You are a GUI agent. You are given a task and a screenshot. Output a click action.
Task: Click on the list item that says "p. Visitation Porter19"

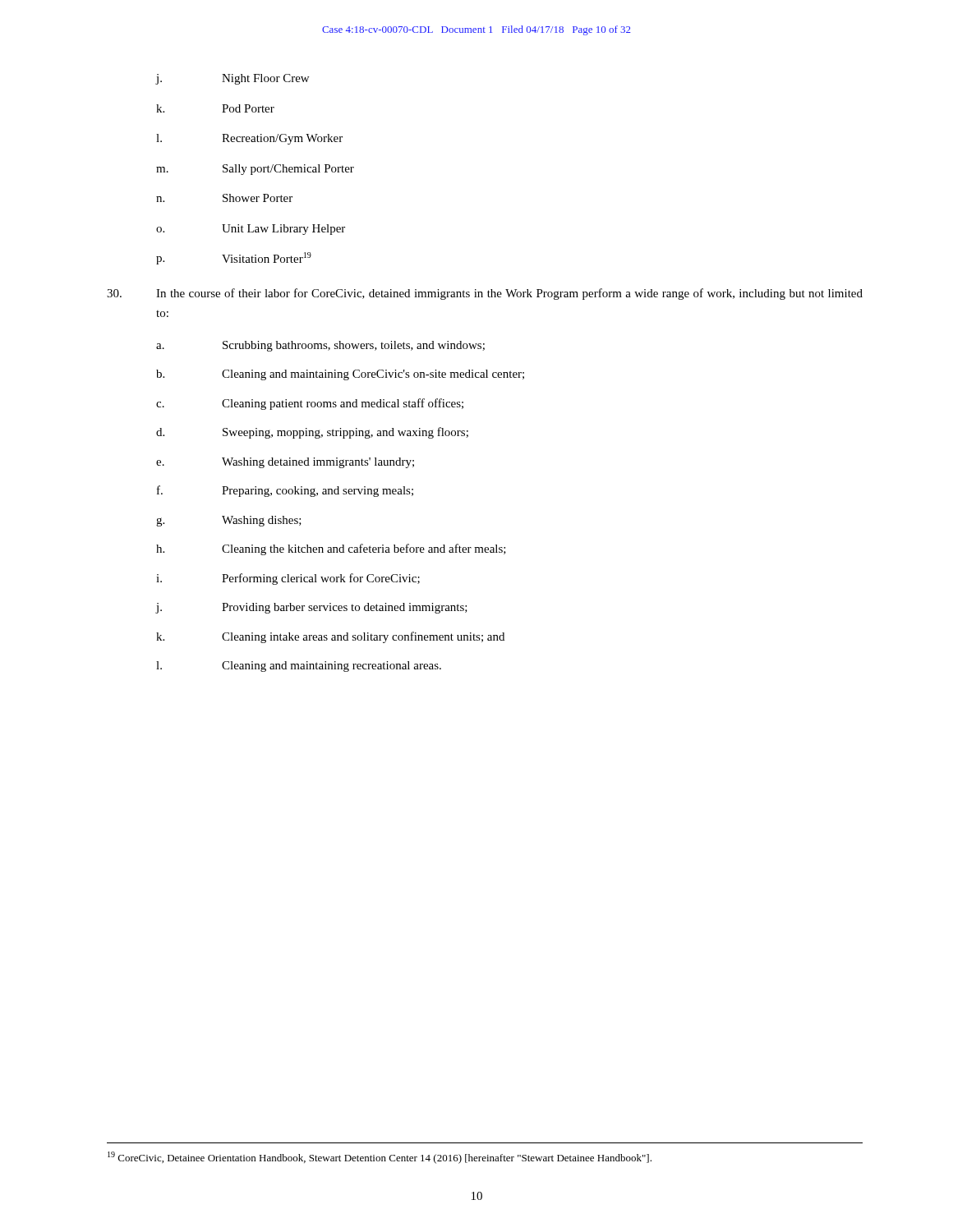(234, 258)
